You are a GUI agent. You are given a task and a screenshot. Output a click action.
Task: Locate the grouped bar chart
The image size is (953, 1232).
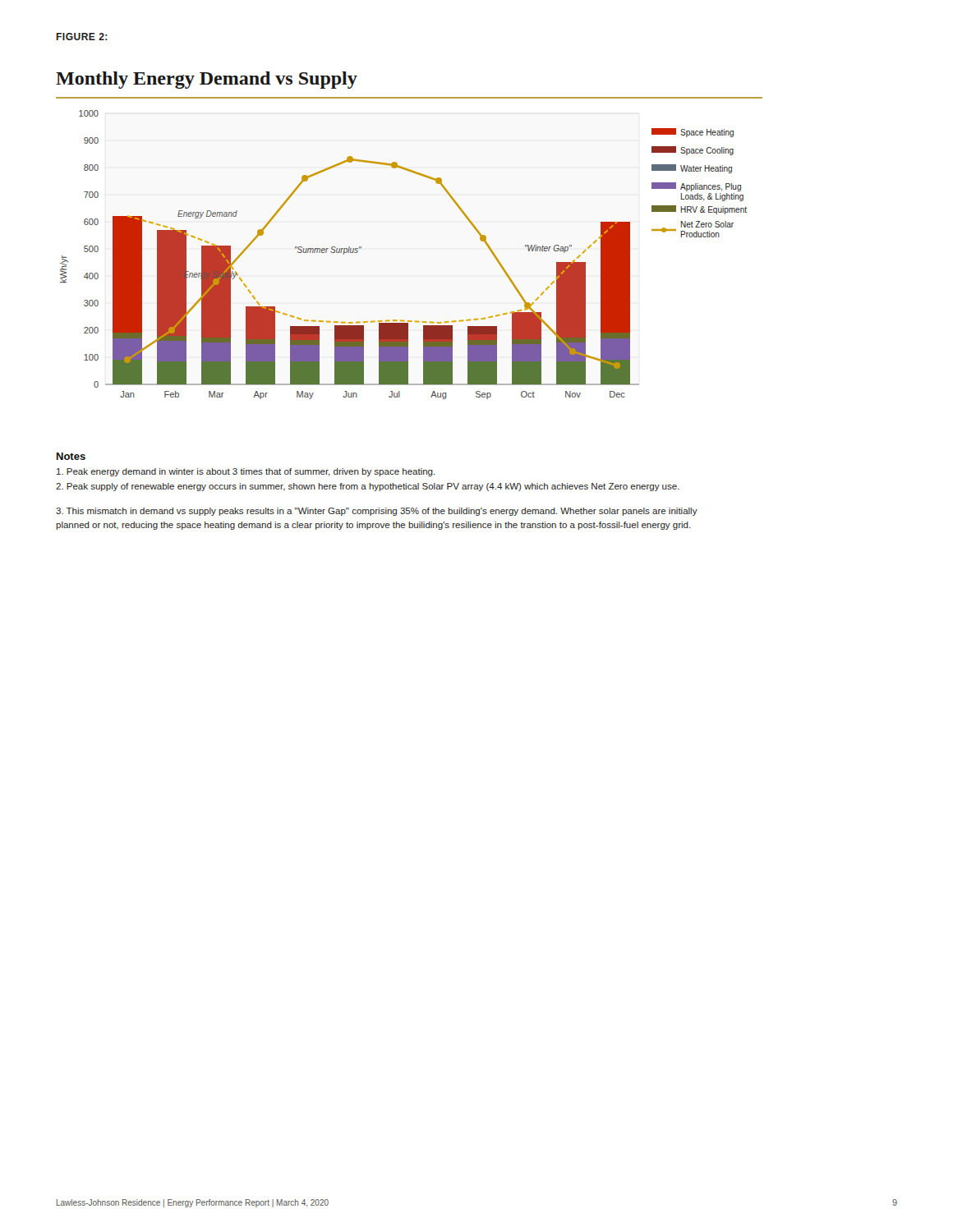(413, 265)
